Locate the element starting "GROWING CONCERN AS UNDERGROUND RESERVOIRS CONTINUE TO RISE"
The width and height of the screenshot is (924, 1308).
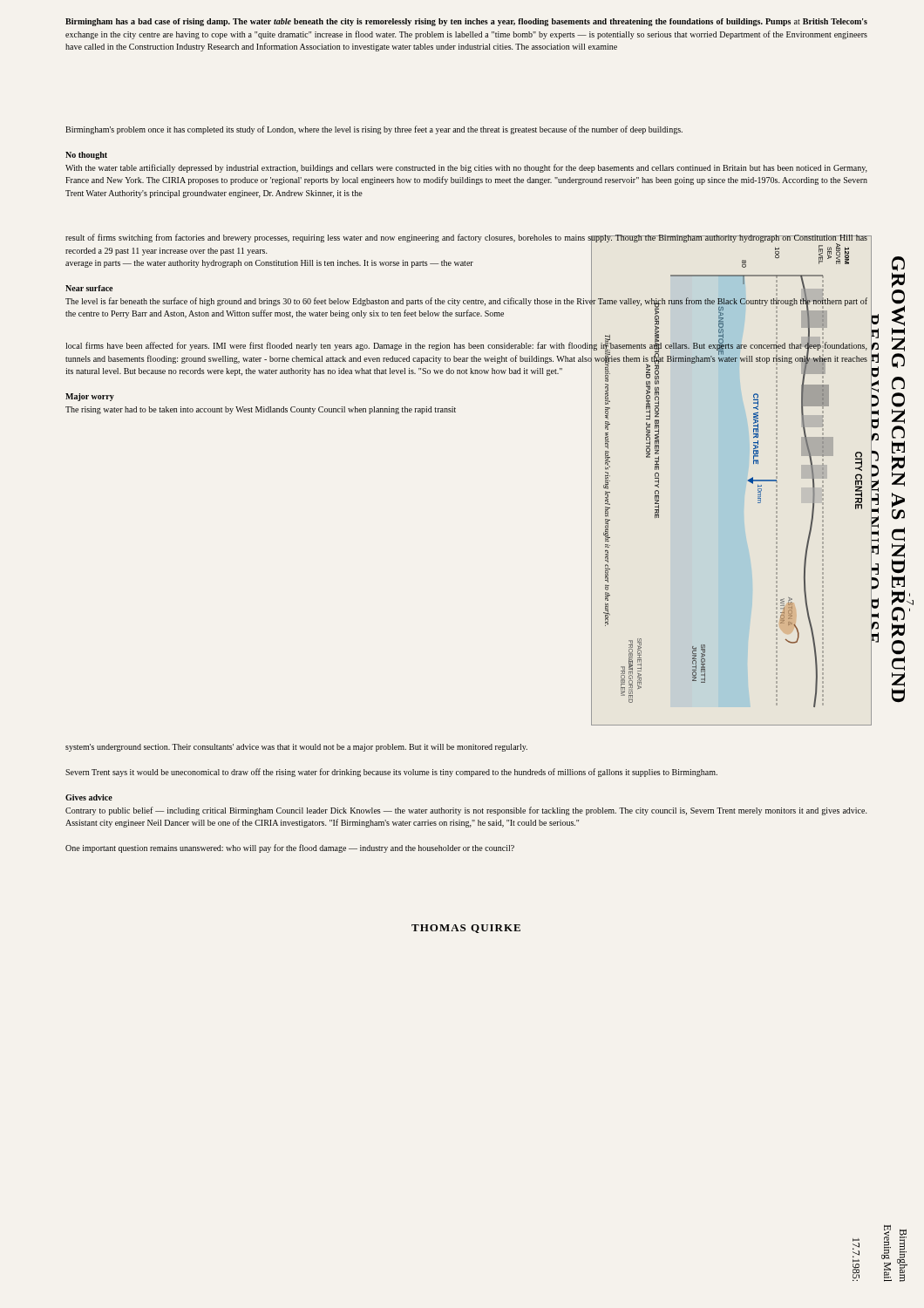pos(887,480)
